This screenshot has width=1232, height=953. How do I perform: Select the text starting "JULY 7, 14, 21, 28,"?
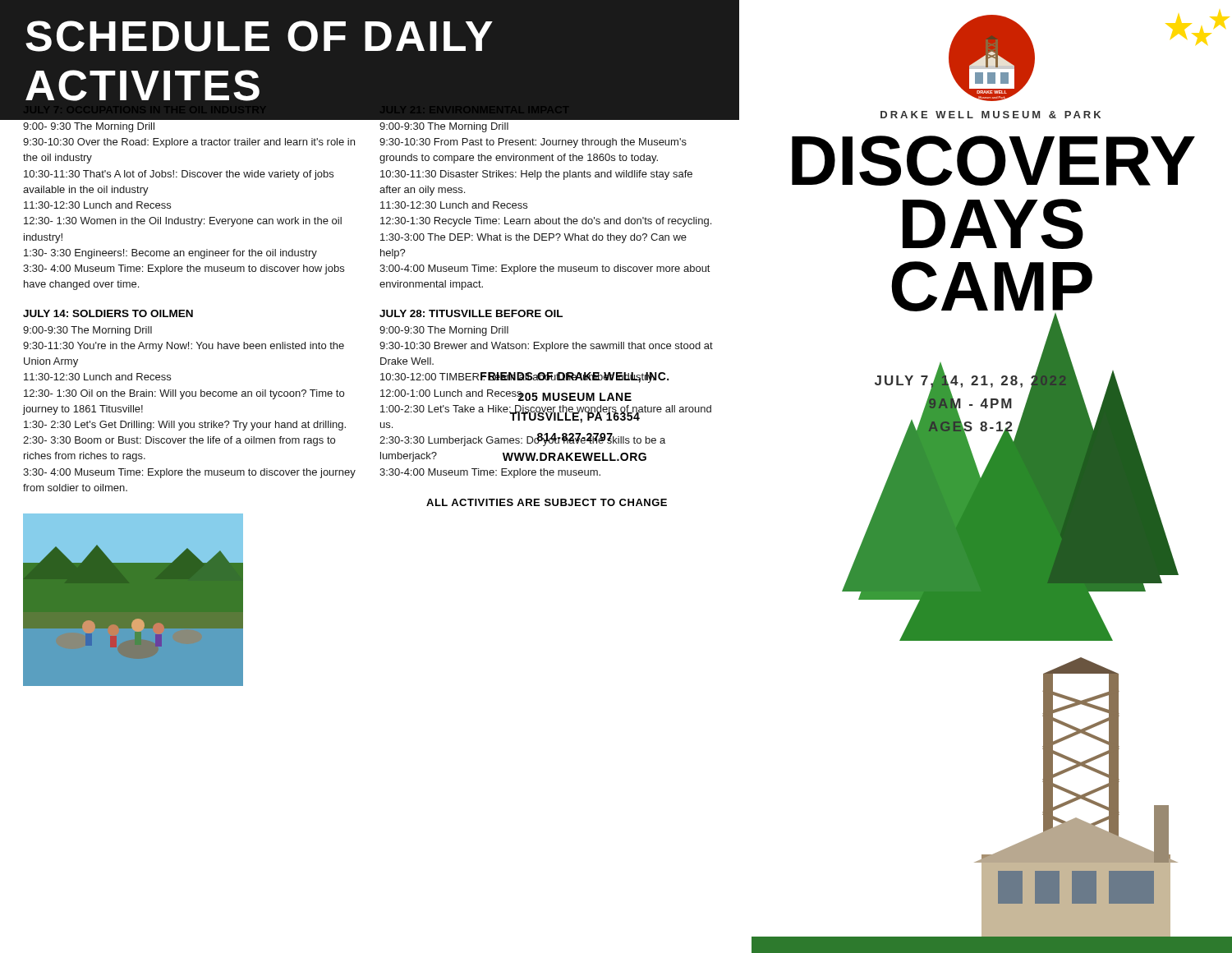point(971,404)
